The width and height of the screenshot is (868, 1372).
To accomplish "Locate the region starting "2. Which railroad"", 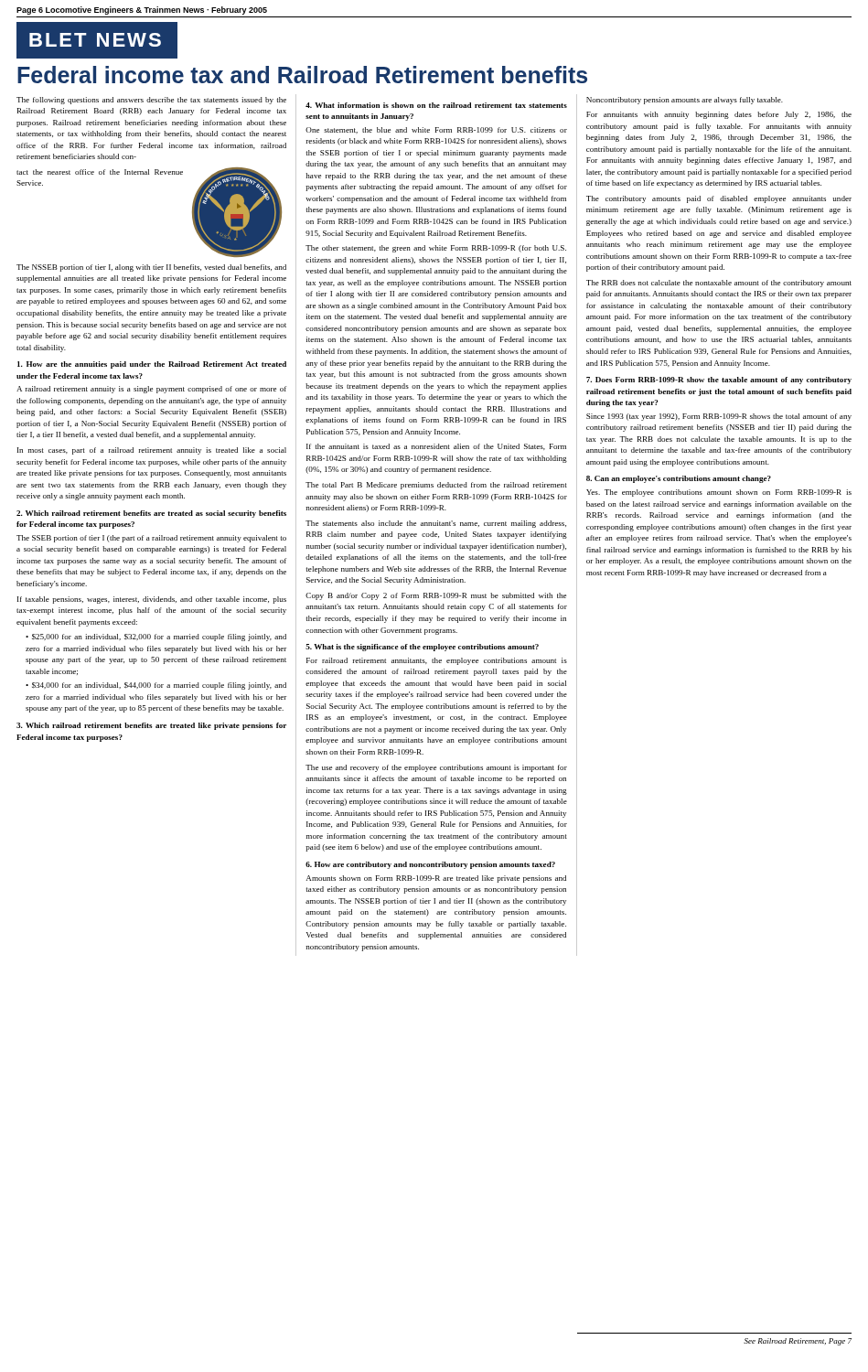I will pyautogui.click(x=152, y=519).
